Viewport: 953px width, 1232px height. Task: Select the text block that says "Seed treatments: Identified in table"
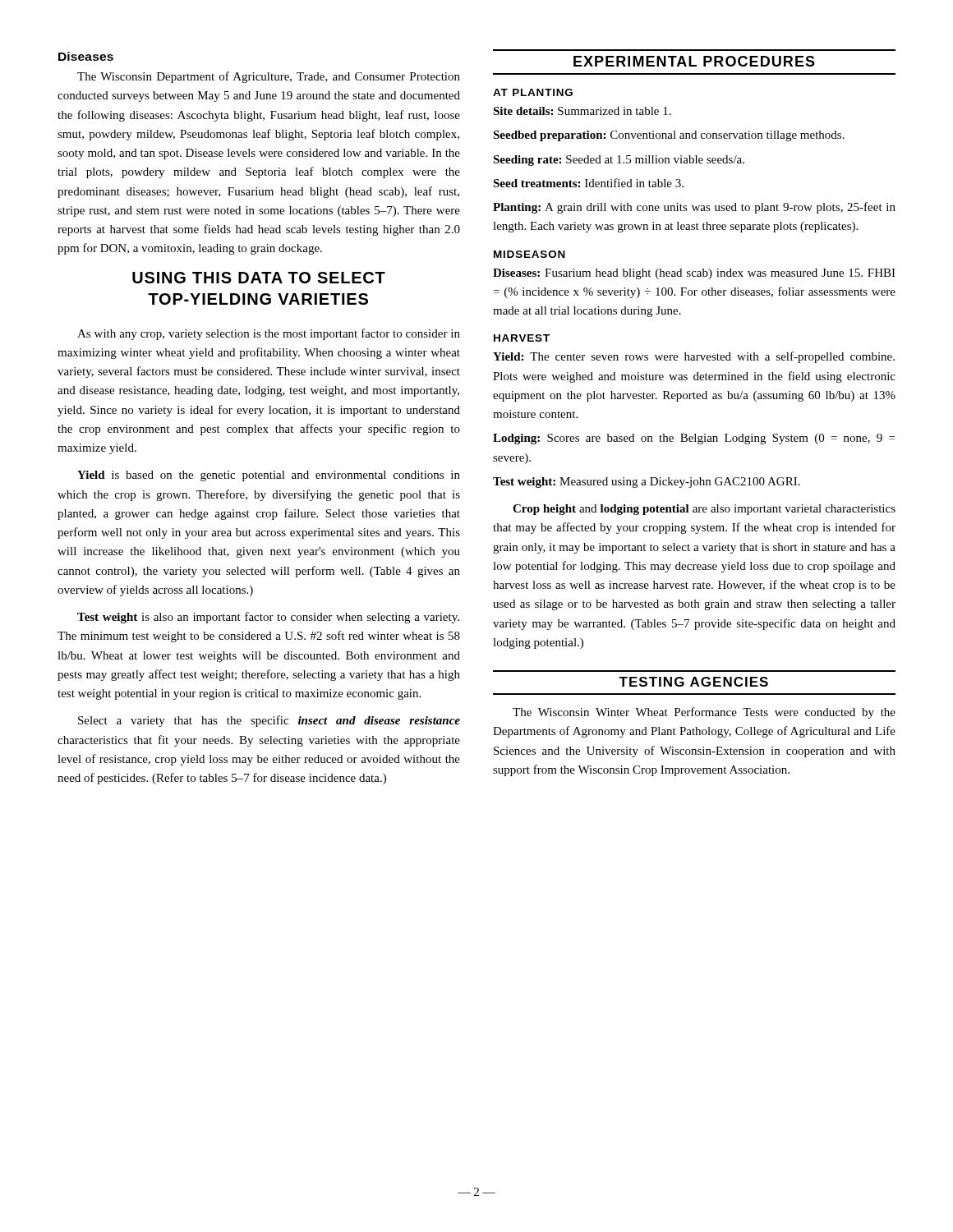694,184
